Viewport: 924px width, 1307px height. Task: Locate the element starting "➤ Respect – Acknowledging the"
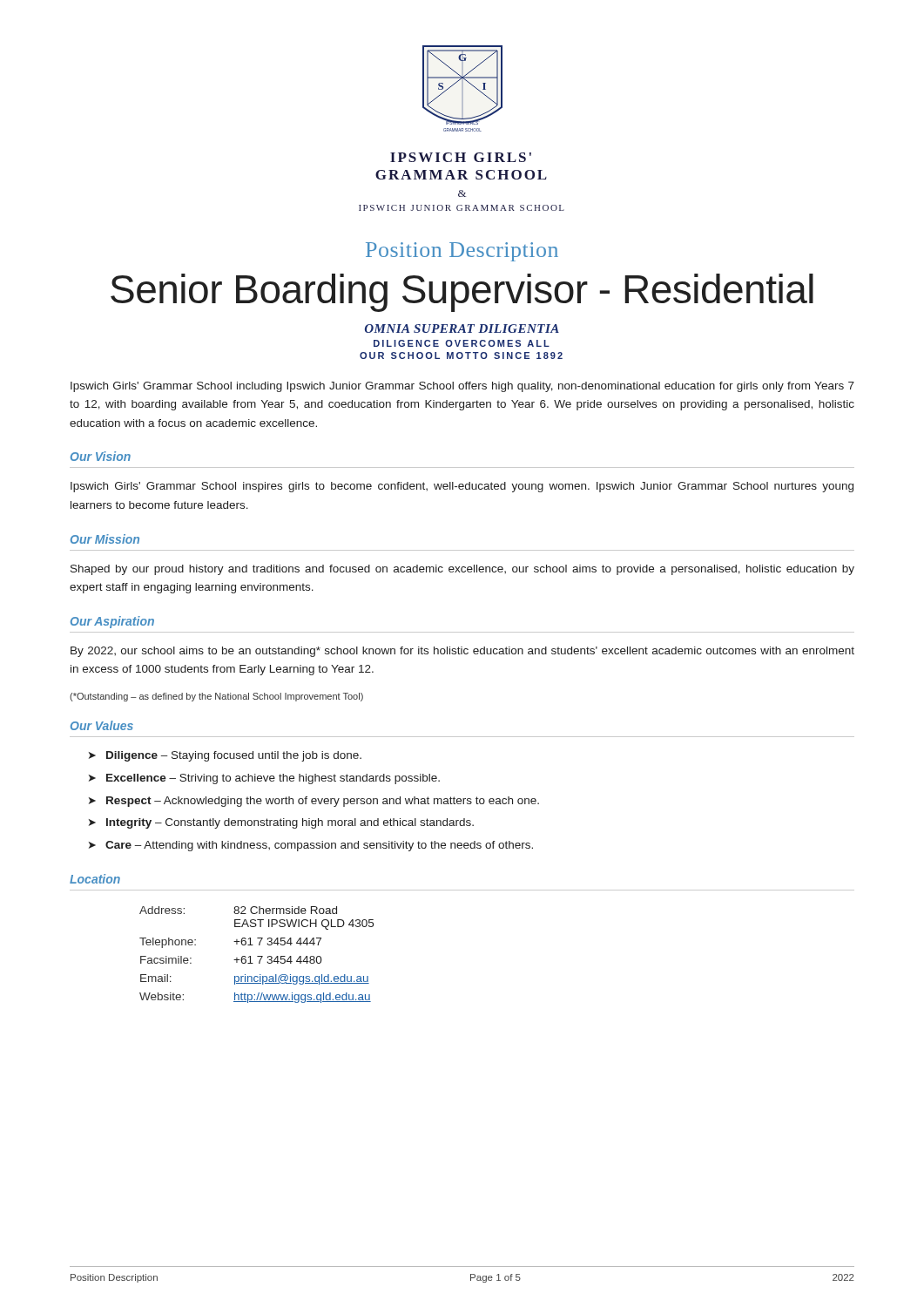tap(471, 800)
